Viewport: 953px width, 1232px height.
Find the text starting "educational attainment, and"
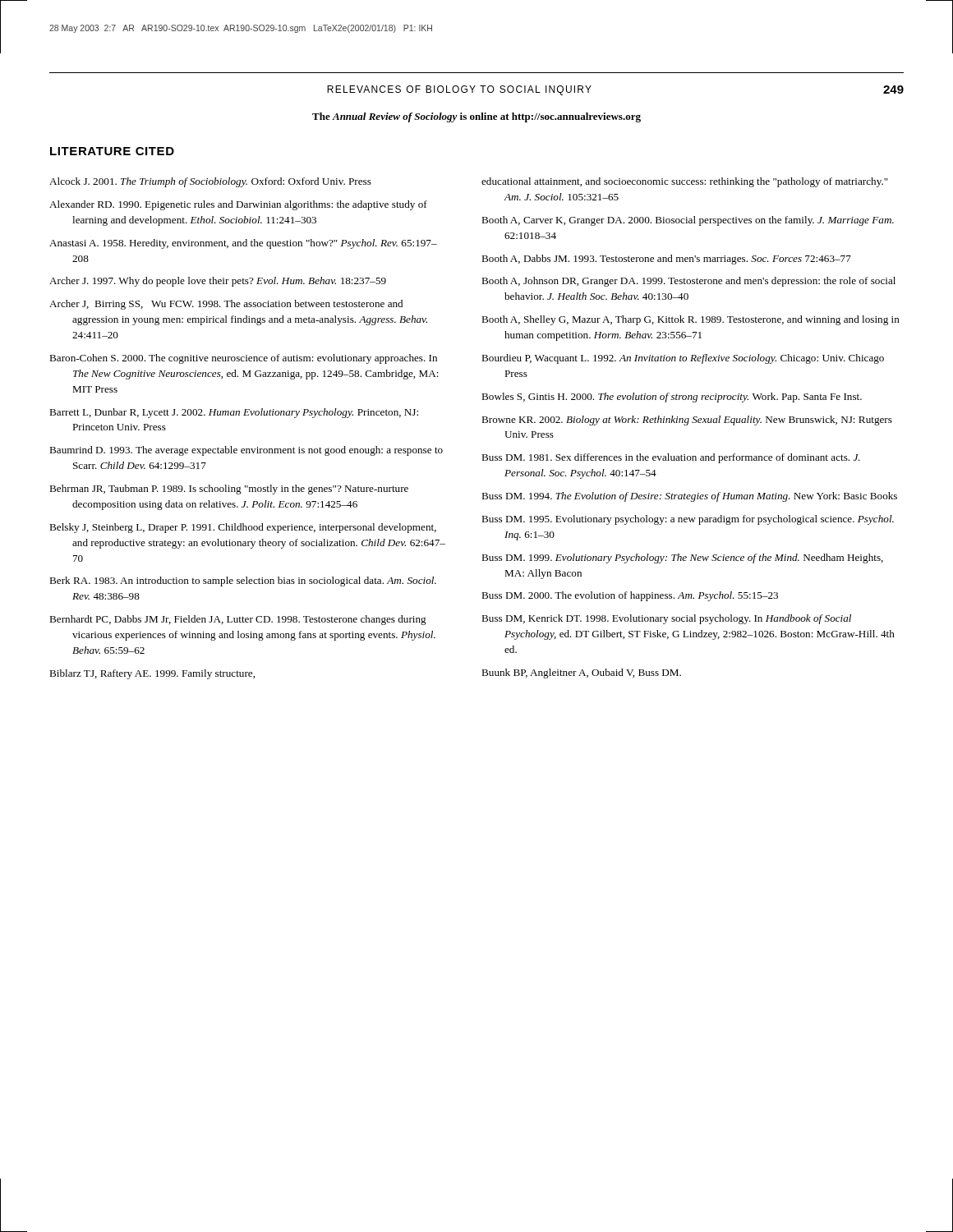(685, 189)
